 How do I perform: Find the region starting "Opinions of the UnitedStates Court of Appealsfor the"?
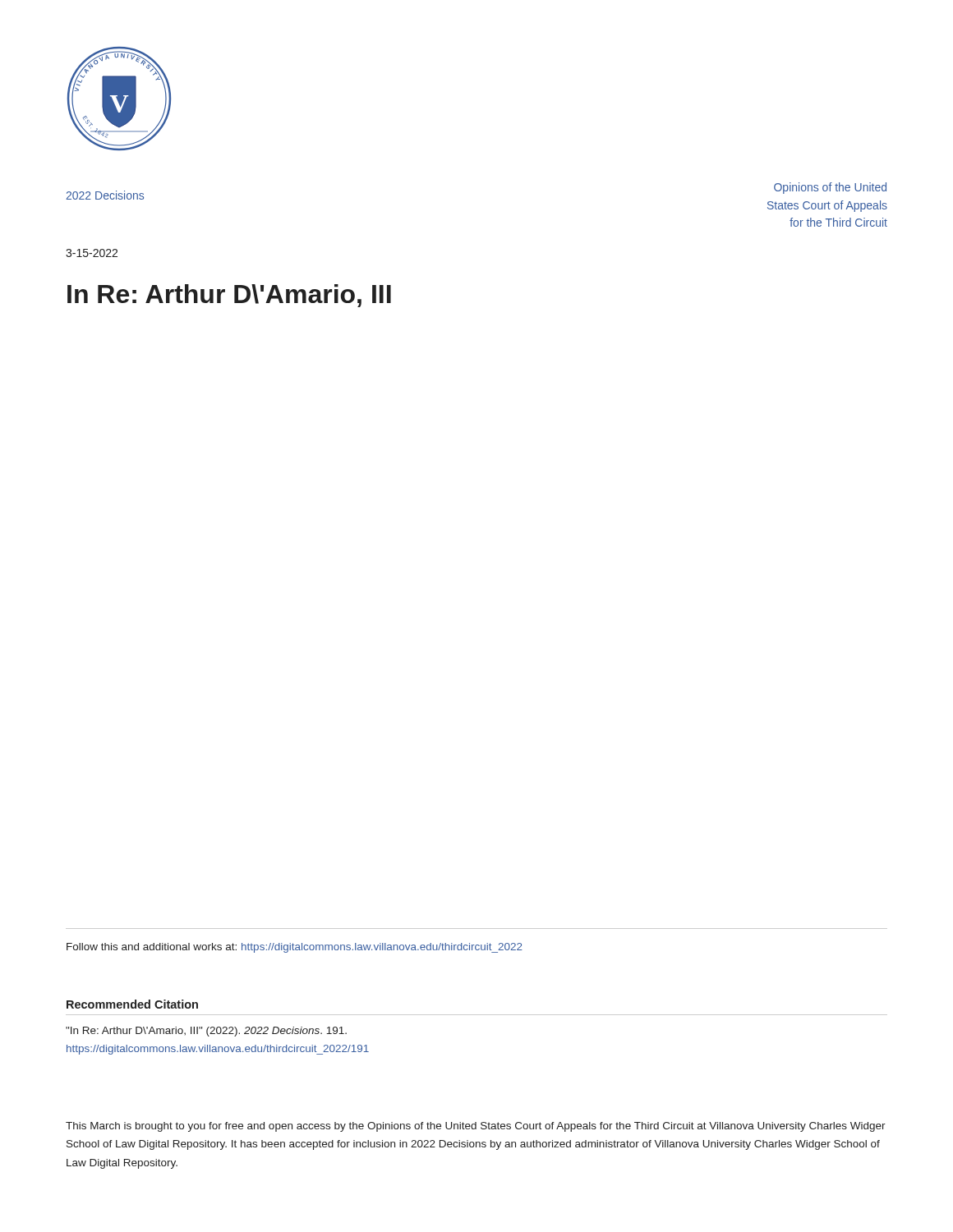(827, 205)
